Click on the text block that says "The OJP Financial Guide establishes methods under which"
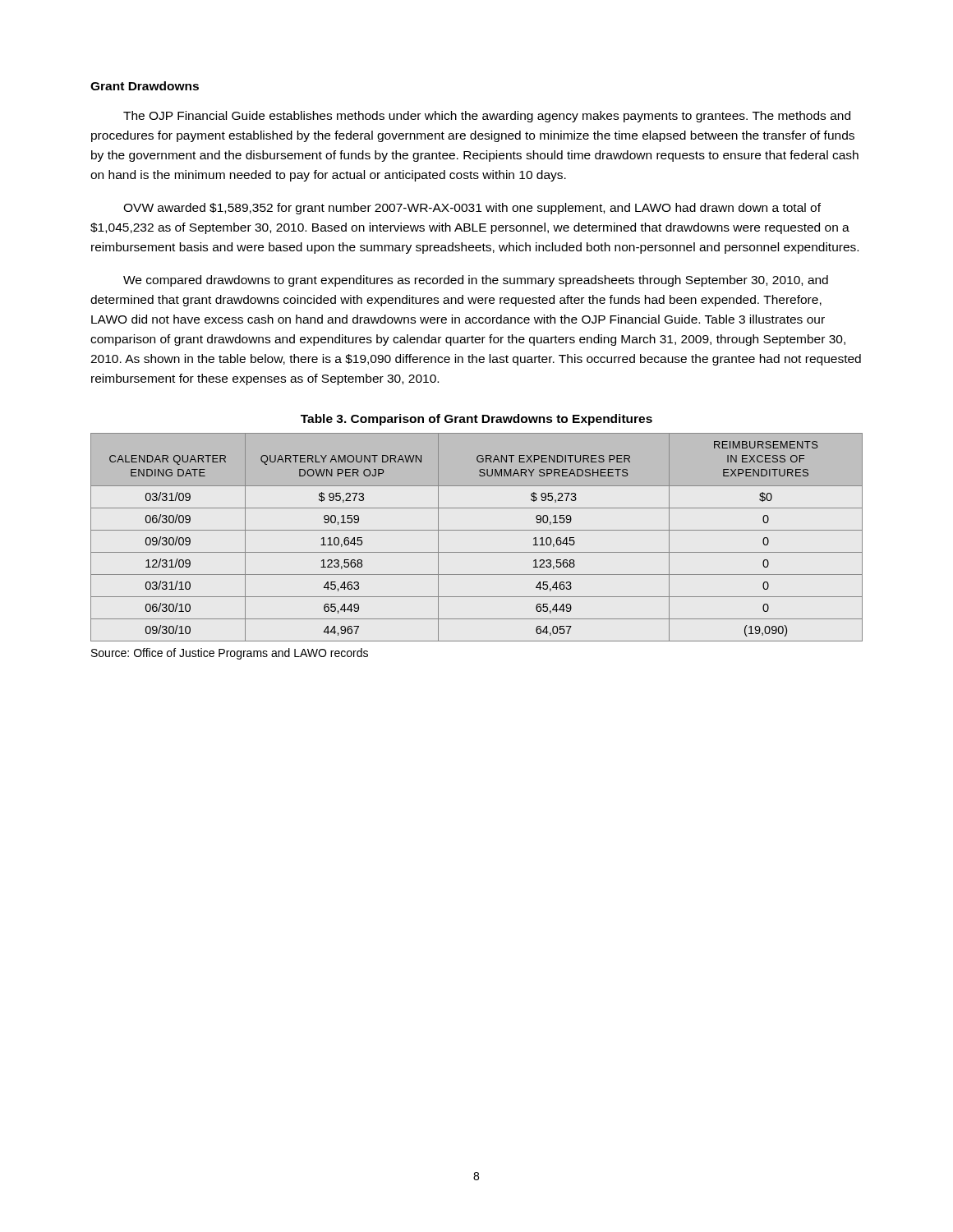953x1232 pixels. (476, 145)
